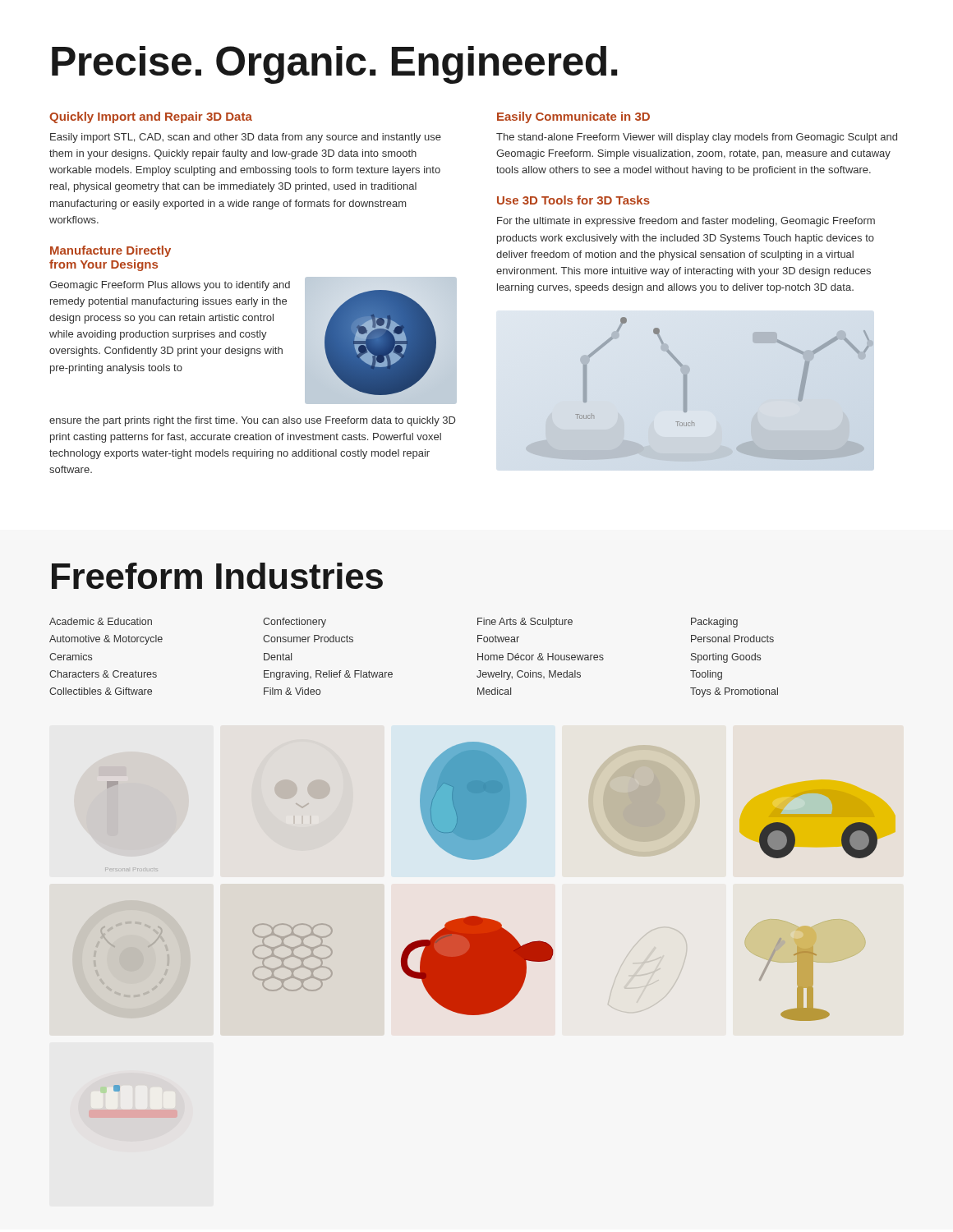Select the list item with the text "Home Décor & Housewares"
Viewport: 953px width, 1232px height.
(x=540, y=657)
